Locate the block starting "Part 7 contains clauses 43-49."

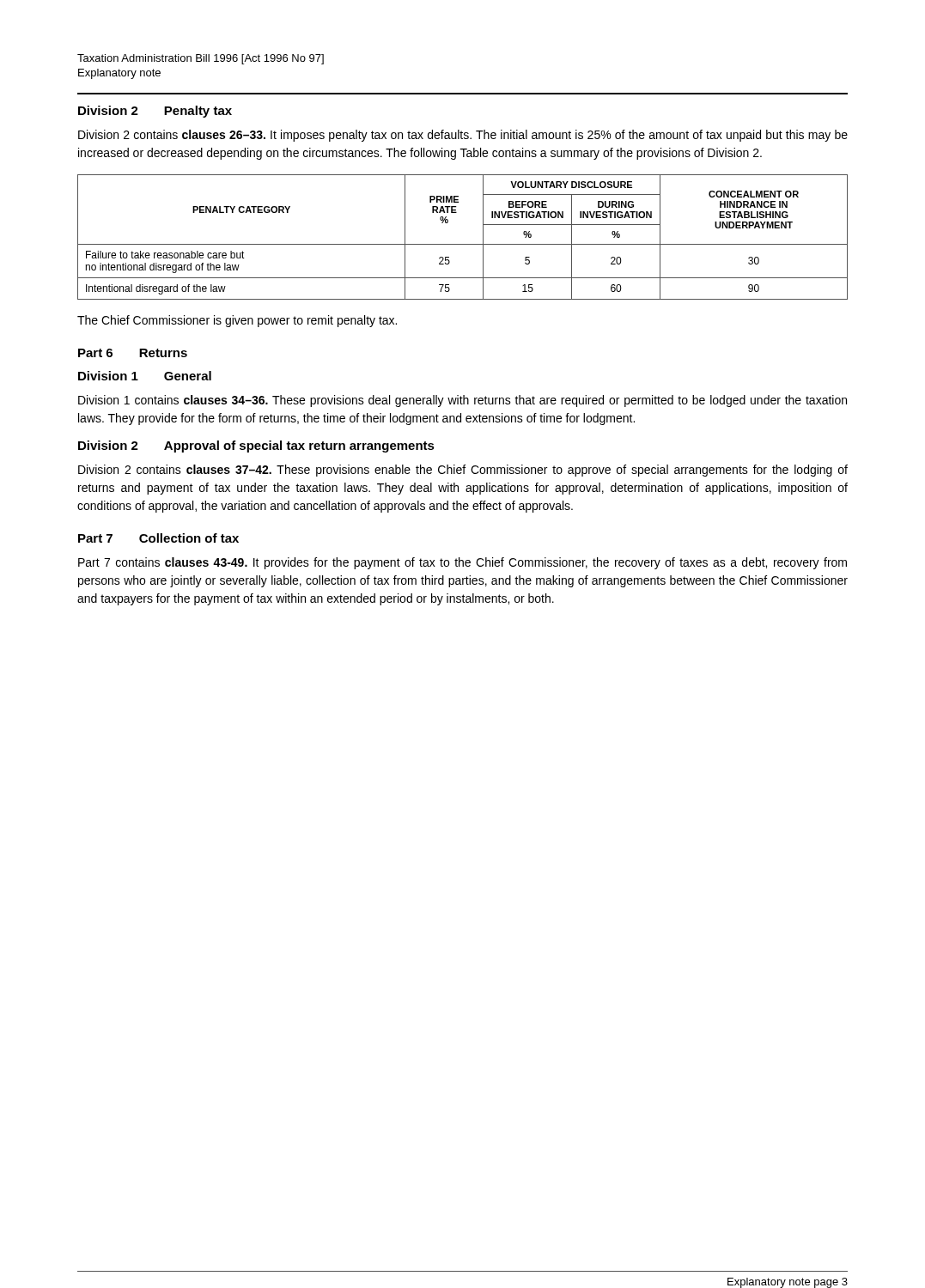[462, 580]
